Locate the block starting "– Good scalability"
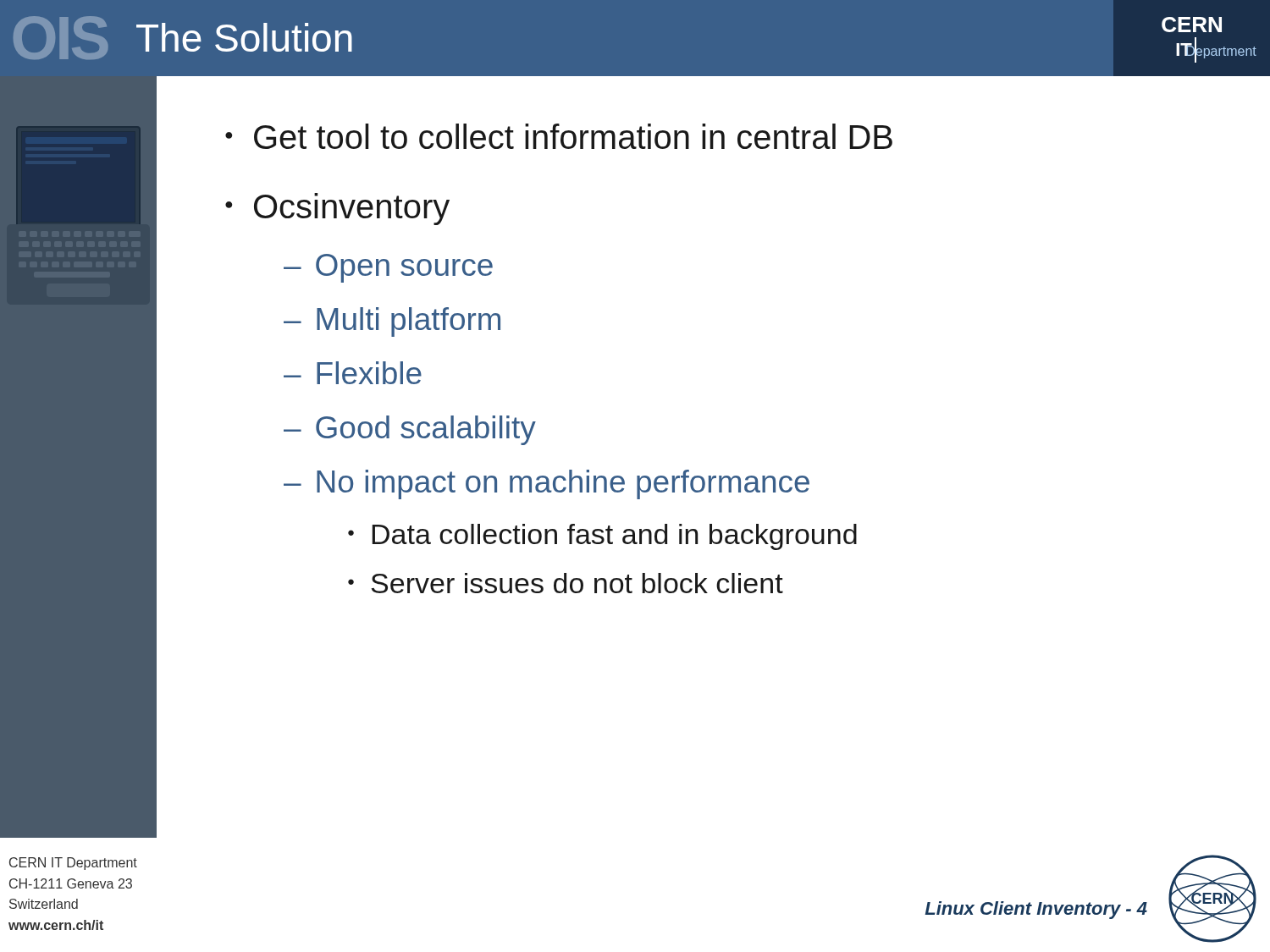 point(410,428)
